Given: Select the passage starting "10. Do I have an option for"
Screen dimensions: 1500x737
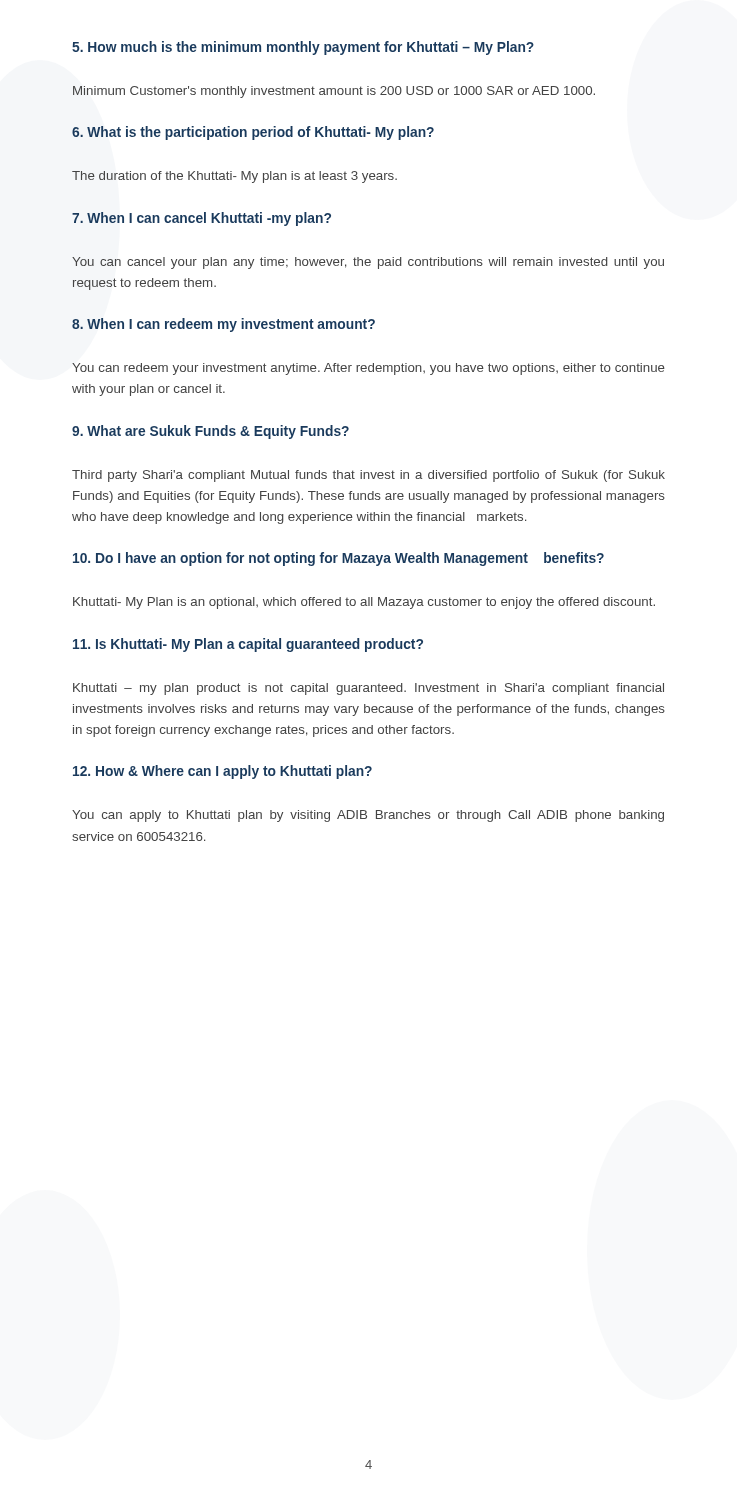Looking at the screenshot, I should point(368,559).
